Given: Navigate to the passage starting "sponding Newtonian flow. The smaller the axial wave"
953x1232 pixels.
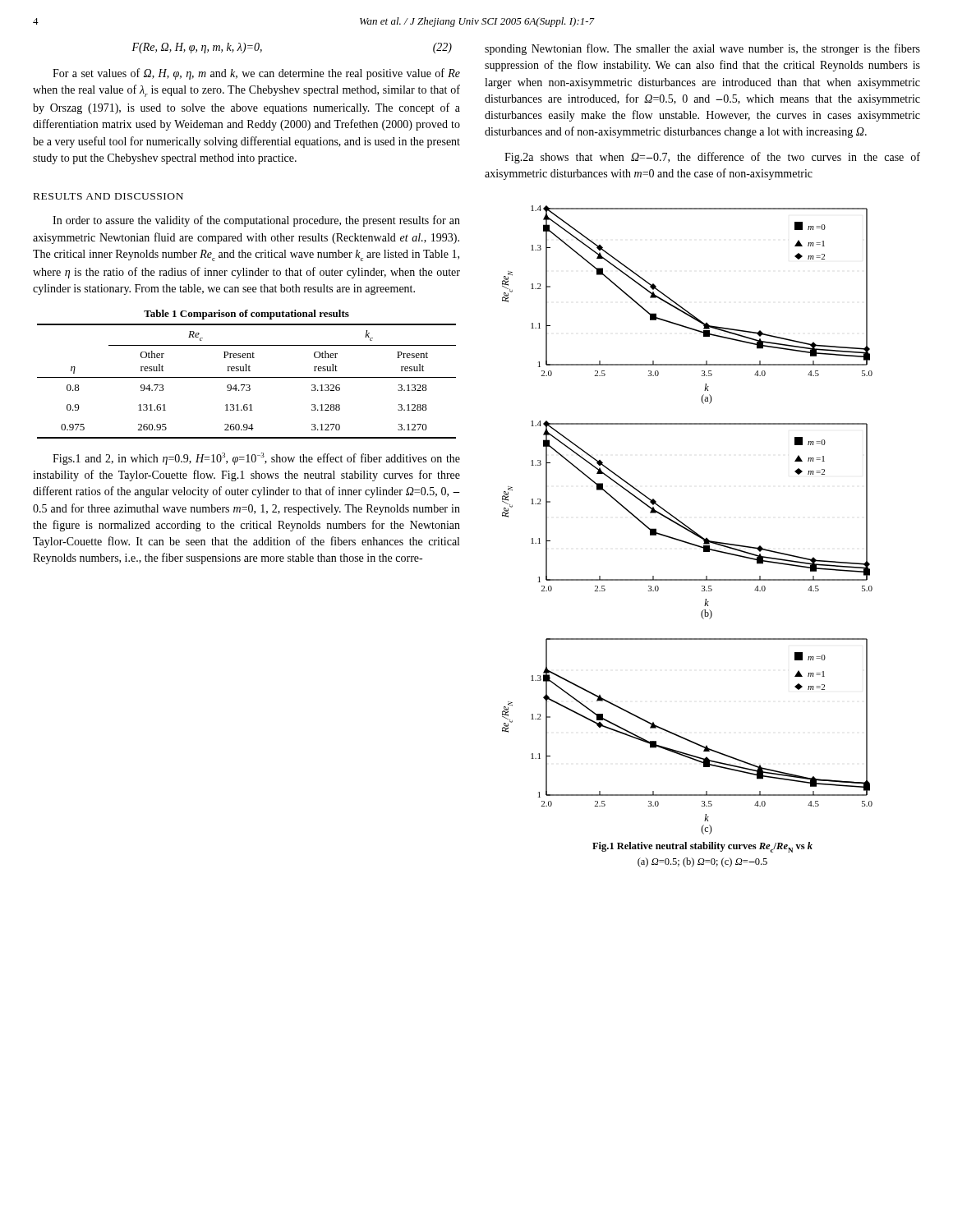Looking at the screenshot, I should (702, 112).
